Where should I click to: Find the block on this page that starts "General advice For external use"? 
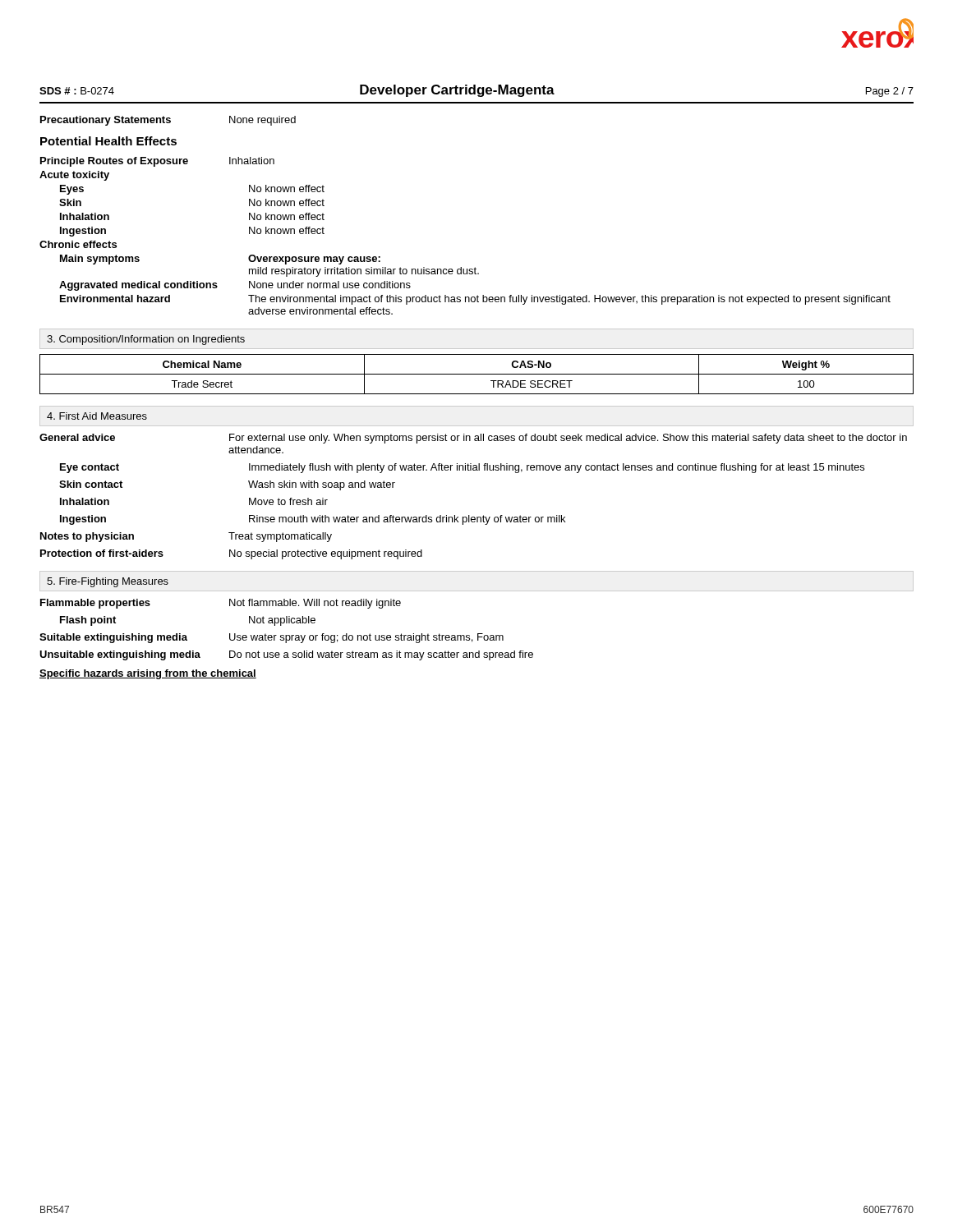[476, 444]
